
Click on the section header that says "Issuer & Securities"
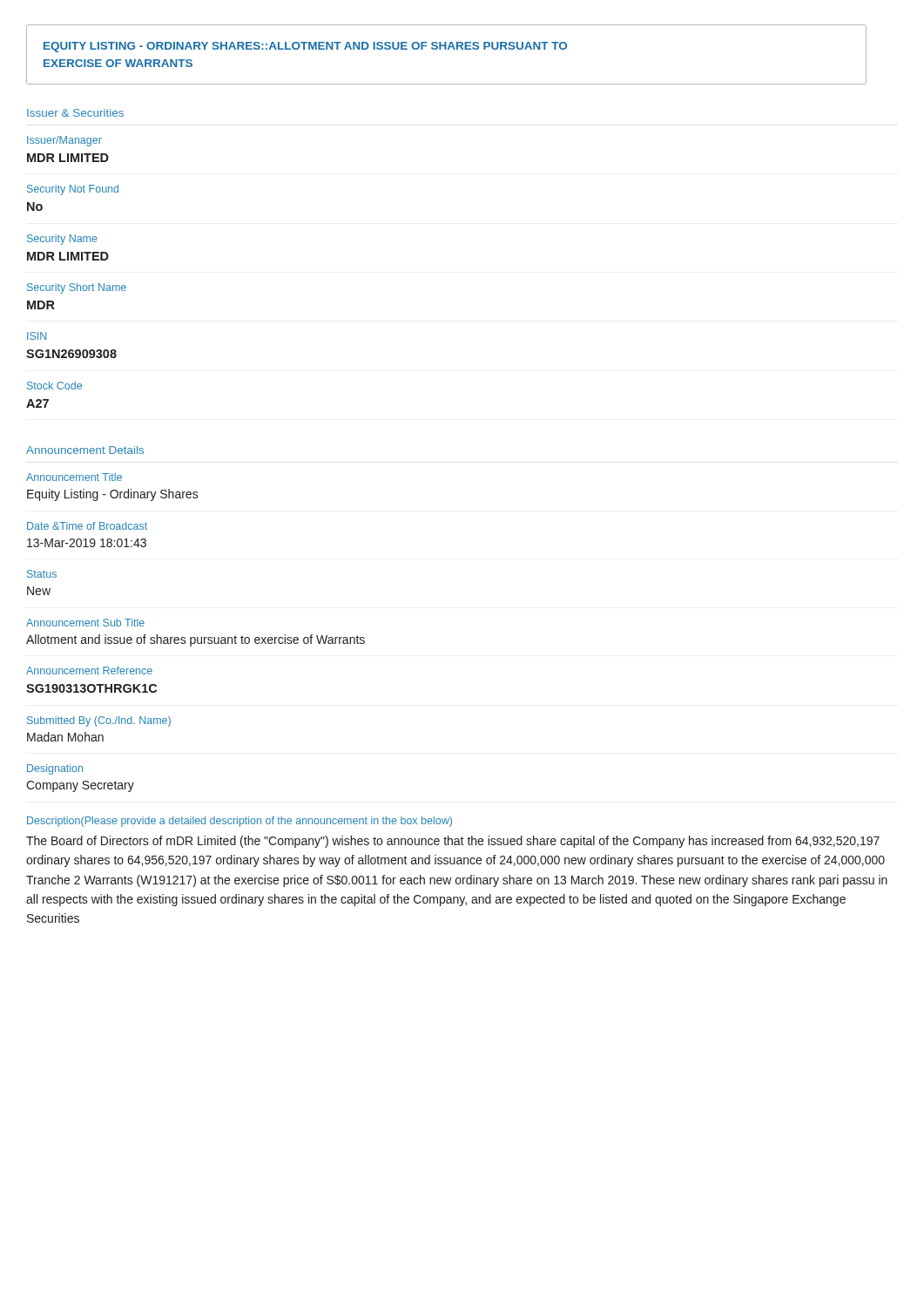[75, 113]
